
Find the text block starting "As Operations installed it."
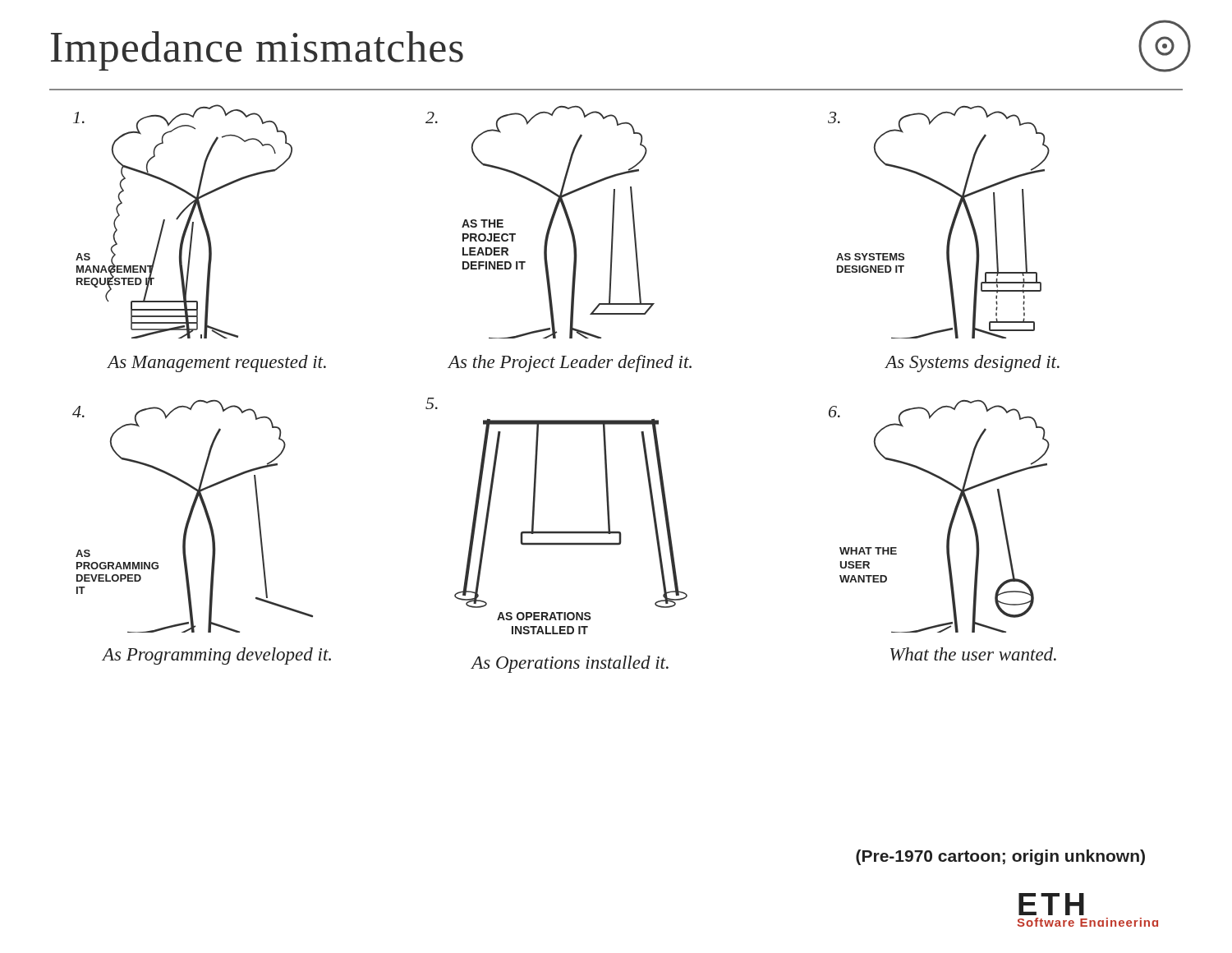click(571, 663)
